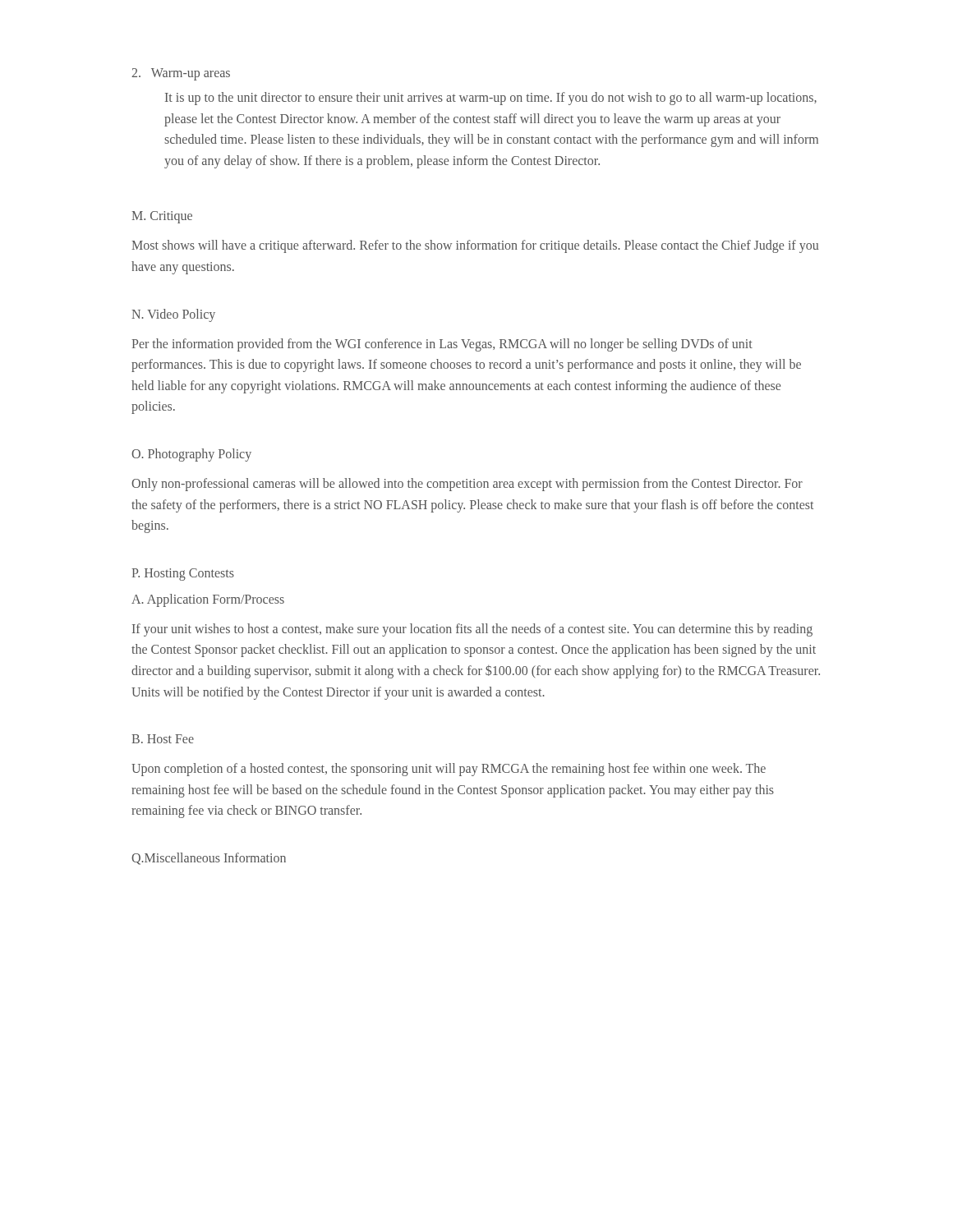Click on the element starting "A. Application Form/Process"
Viewport: 953px width, 1232px height.
[x=208, y=599]
